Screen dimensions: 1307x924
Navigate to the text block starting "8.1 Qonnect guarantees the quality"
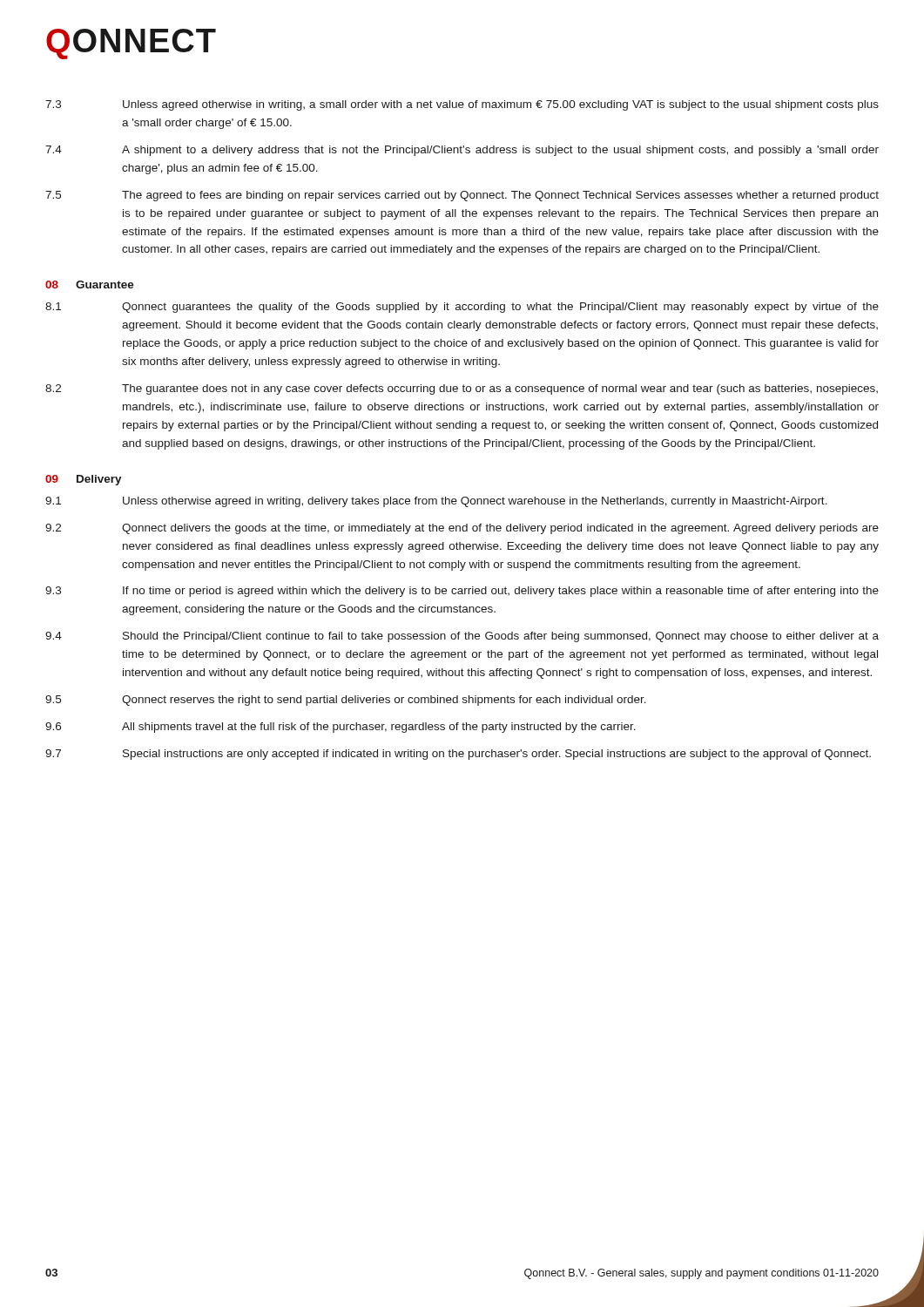[462, 335]
